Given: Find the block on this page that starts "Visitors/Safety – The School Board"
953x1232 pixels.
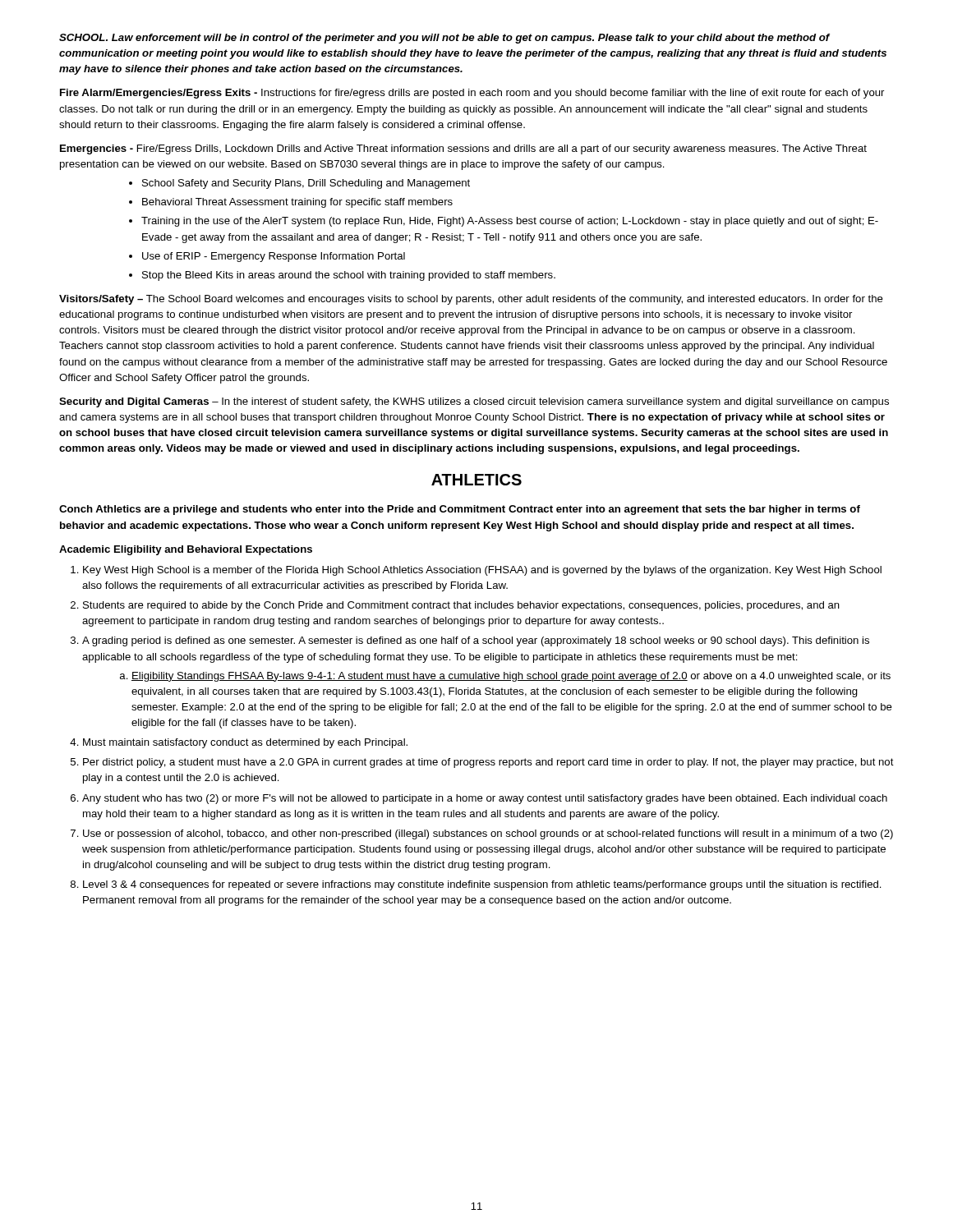Looking at the screenshot, I should point(473,338).
